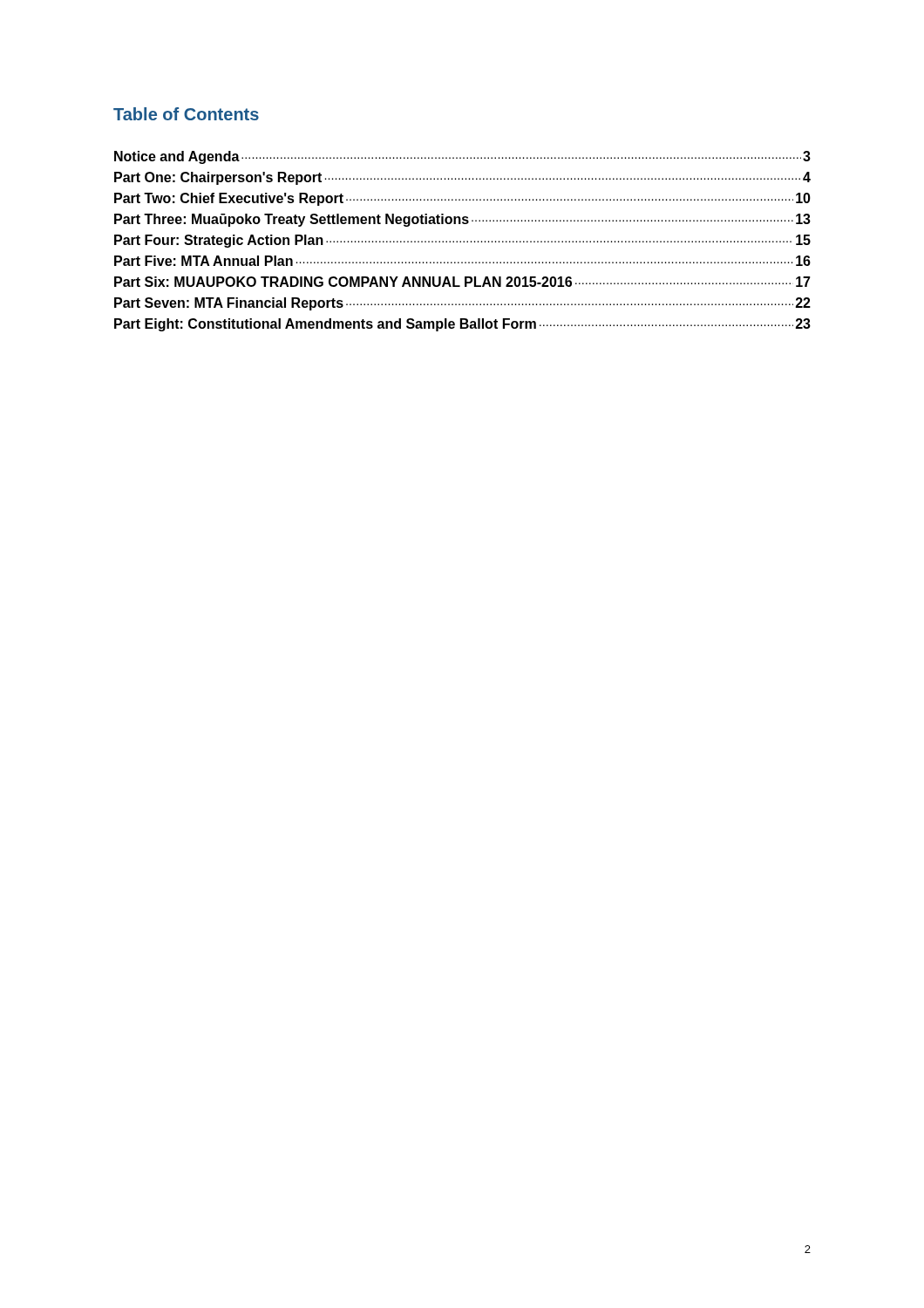Click on the list item with the text "Notice and Agenda"
Viewport: 924px width, 1308px height.
(x=462, y=157)
